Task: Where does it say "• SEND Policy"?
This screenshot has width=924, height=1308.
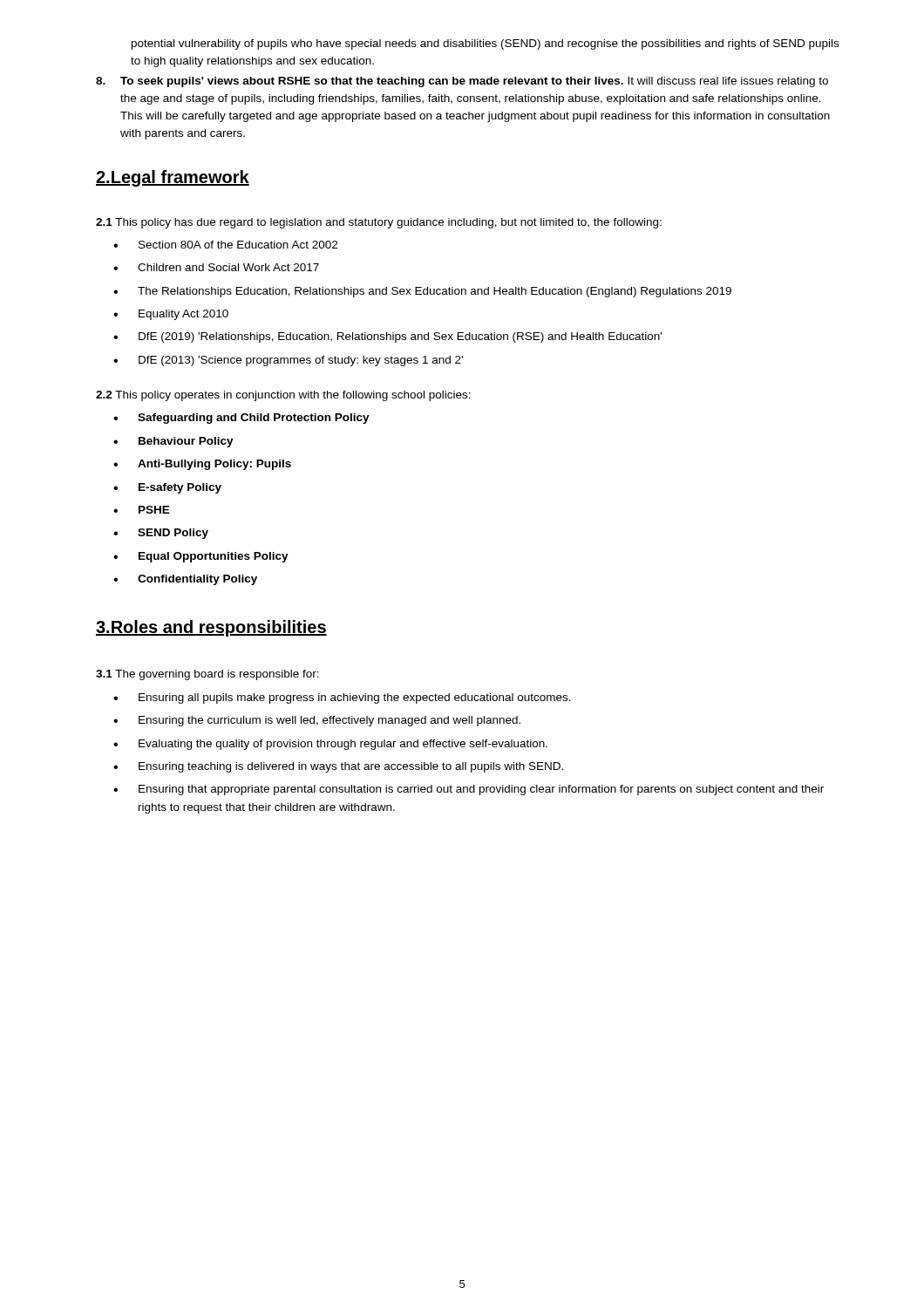Action: (161, 534)
